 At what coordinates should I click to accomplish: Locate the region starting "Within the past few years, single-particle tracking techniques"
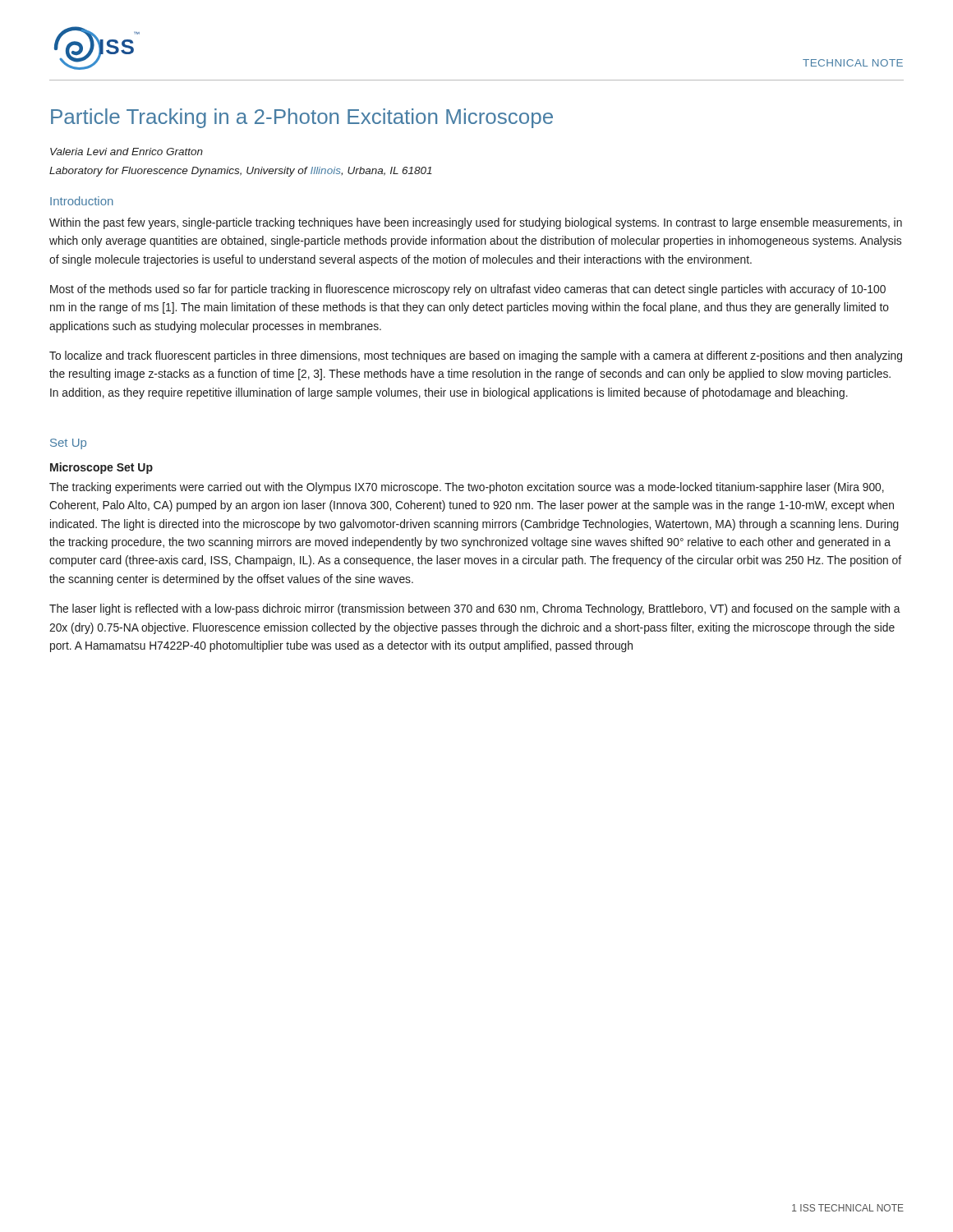coord(476,241)
